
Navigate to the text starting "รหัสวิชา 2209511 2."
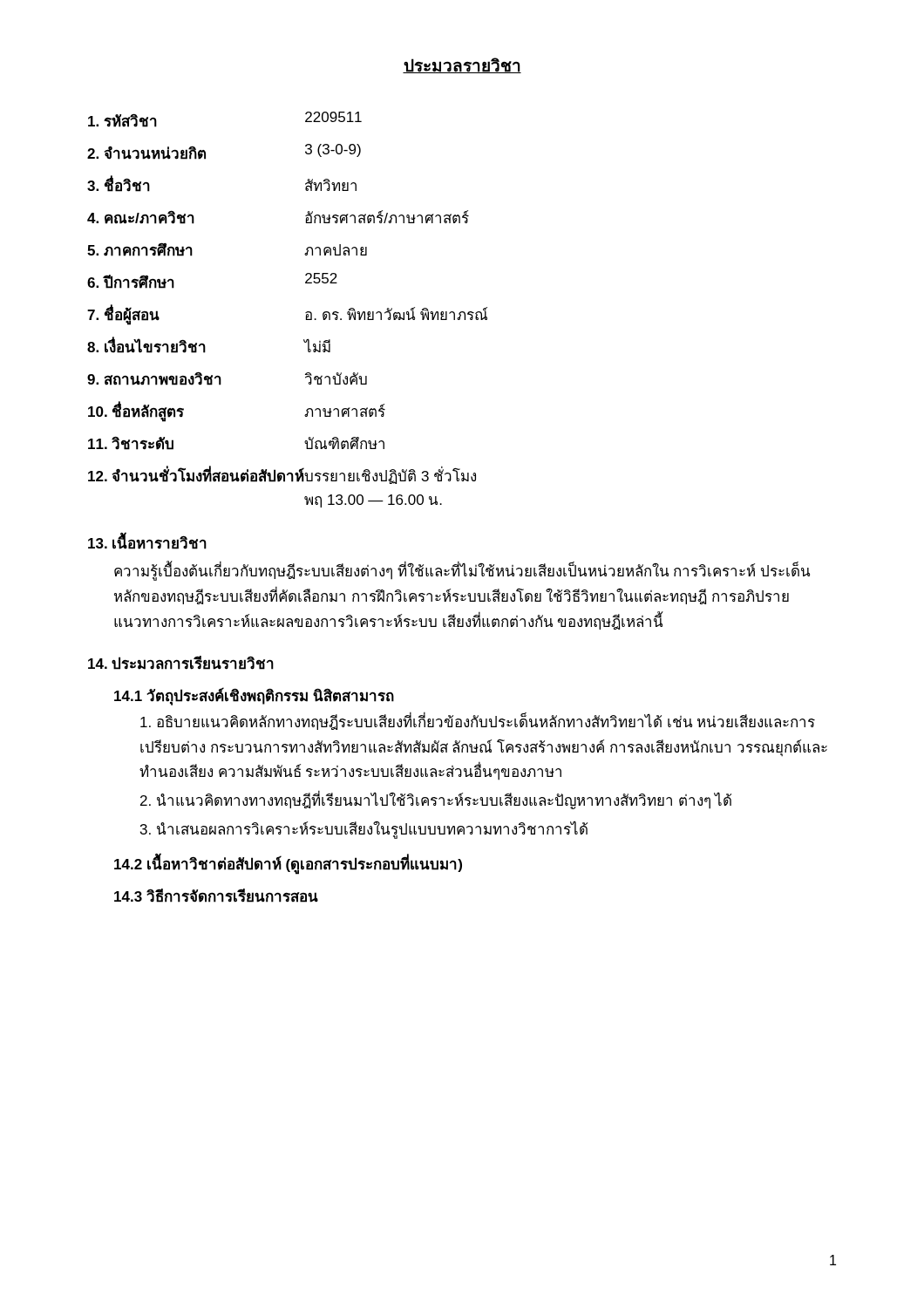(462, 310)
